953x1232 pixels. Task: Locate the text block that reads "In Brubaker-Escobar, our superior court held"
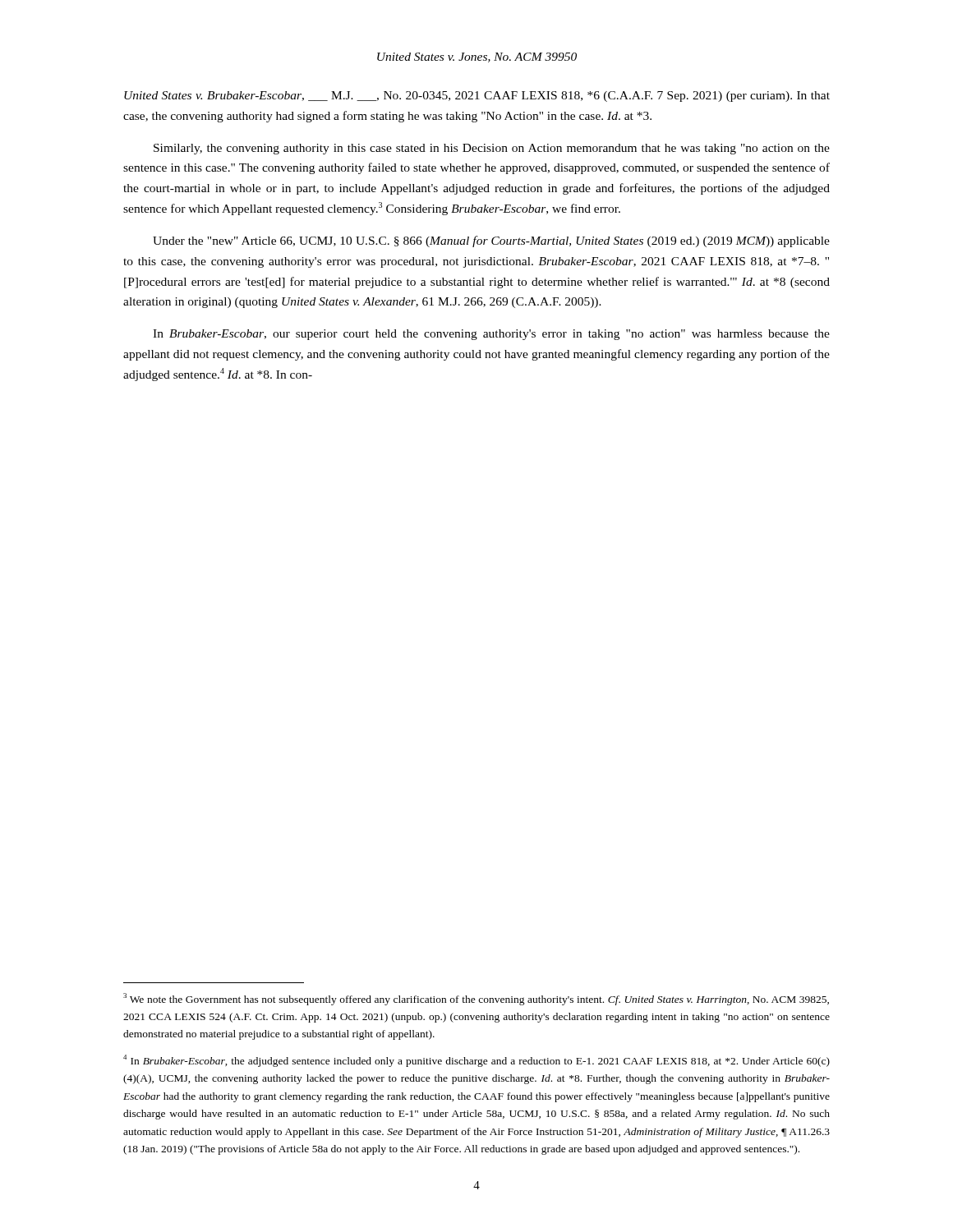(x=476, y=354)
